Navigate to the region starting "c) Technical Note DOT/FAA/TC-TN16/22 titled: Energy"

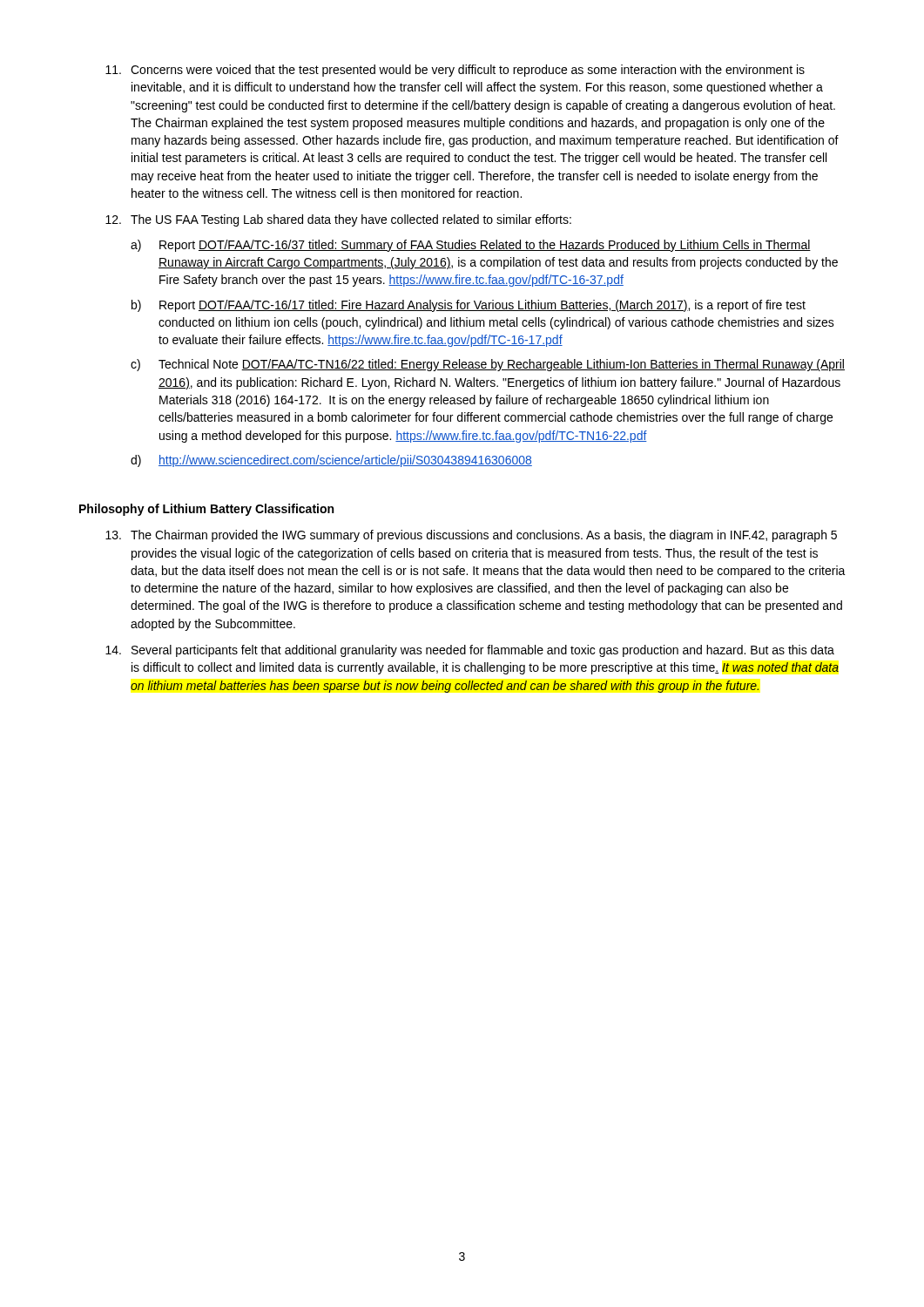(x=488, y=400)
